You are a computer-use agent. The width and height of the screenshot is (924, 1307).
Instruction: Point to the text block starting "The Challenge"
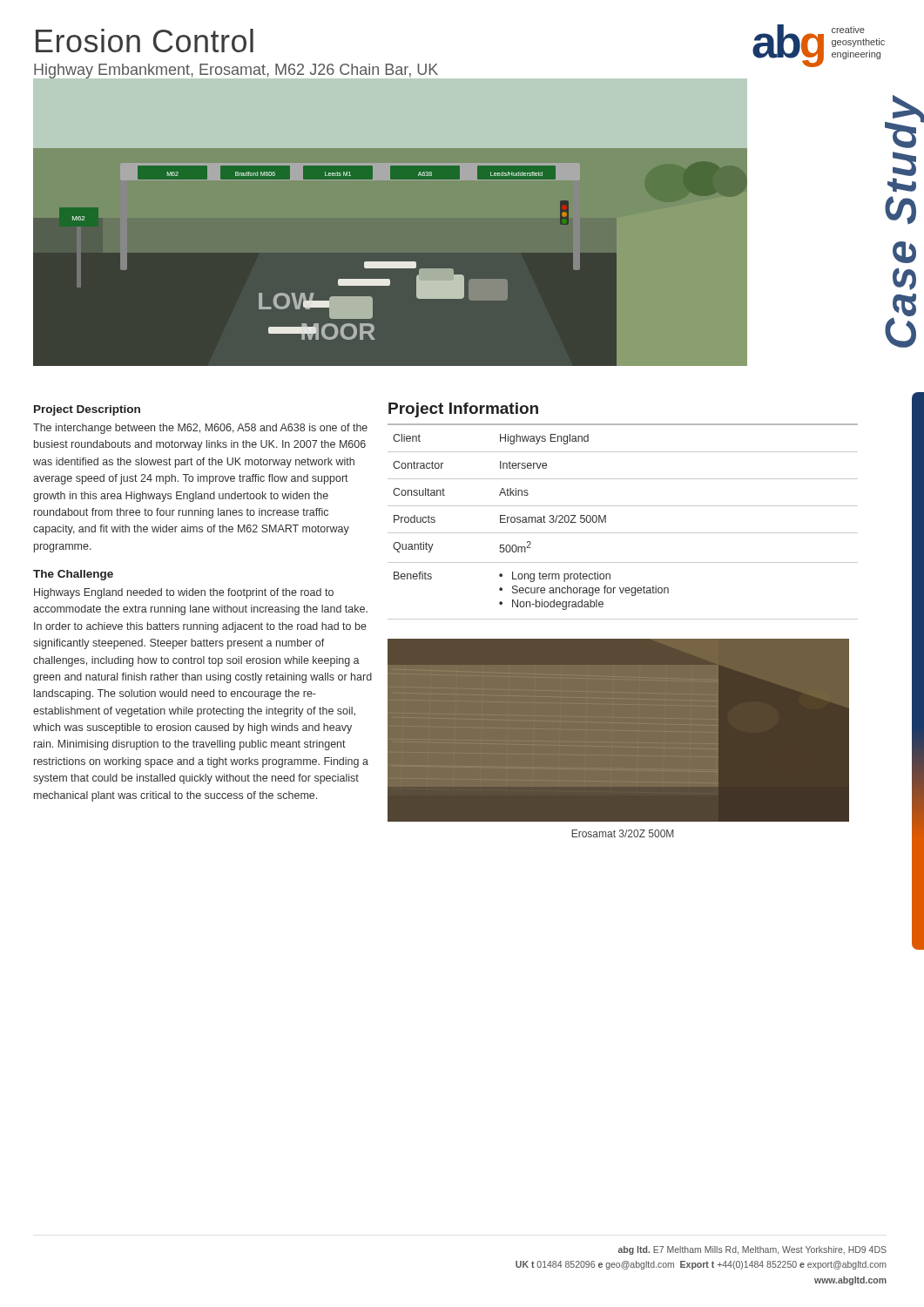[73, 574]
